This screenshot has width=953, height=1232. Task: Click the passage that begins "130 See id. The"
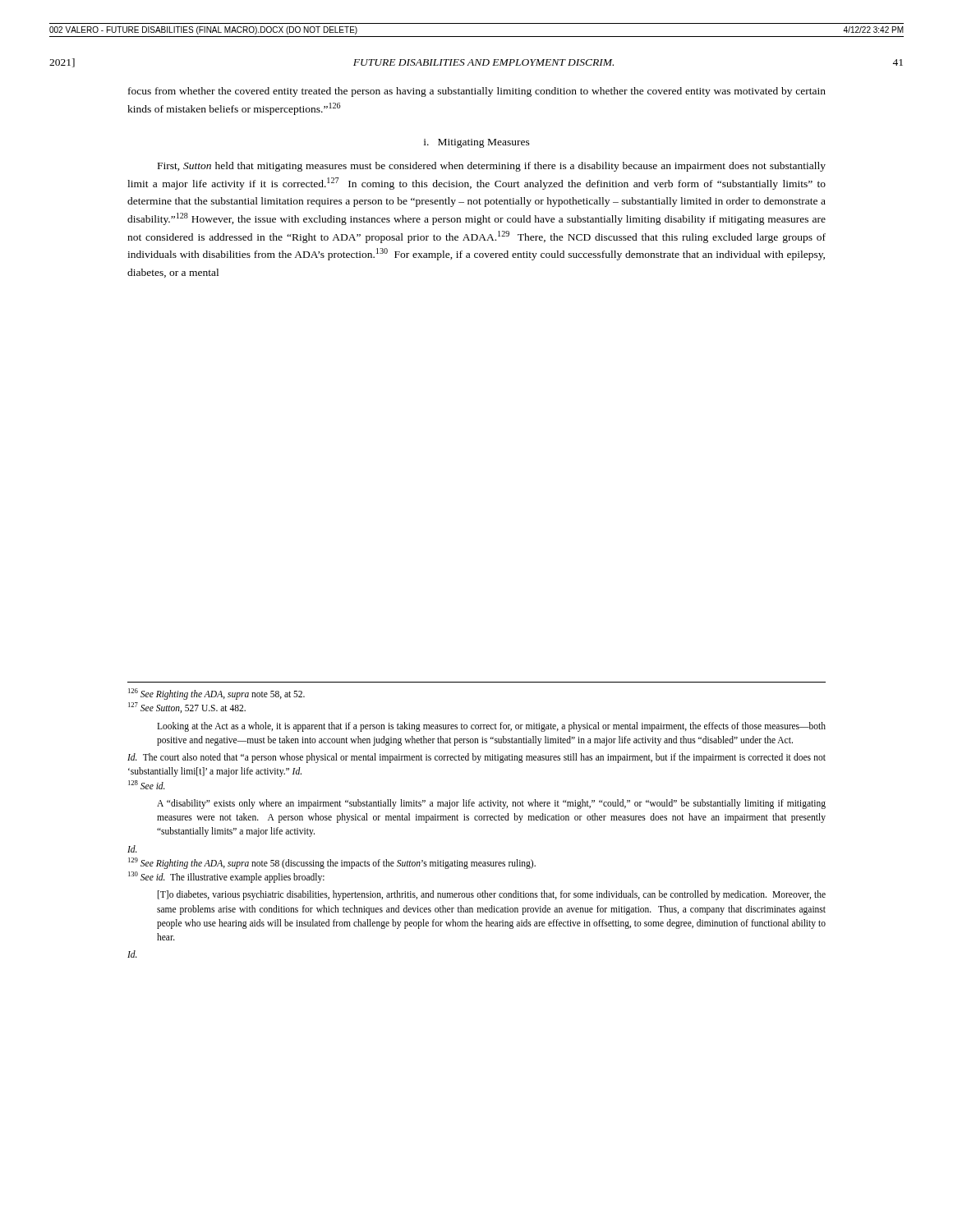(x=226, y=876)
